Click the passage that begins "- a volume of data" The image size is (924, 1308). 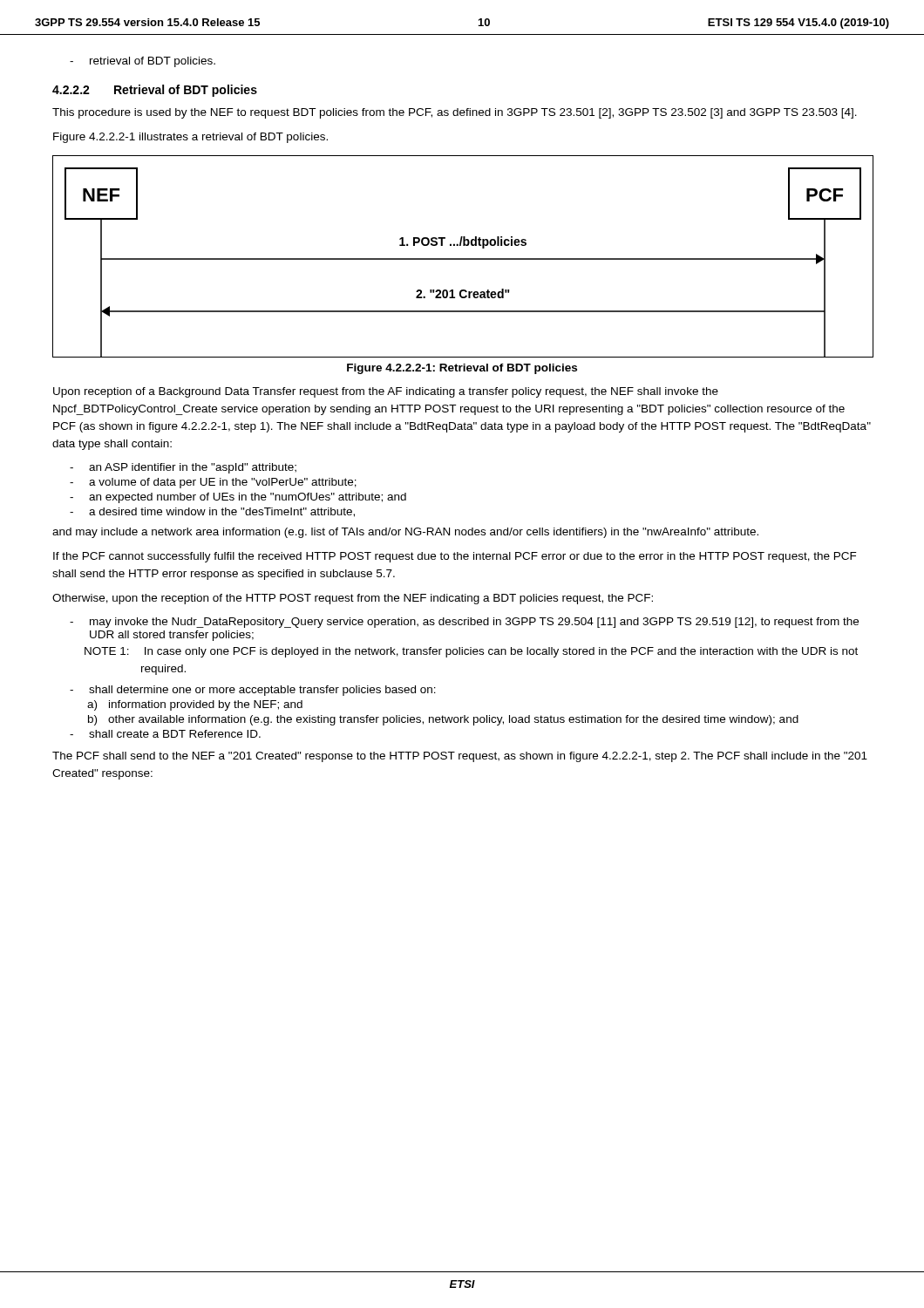pos(213,481)
